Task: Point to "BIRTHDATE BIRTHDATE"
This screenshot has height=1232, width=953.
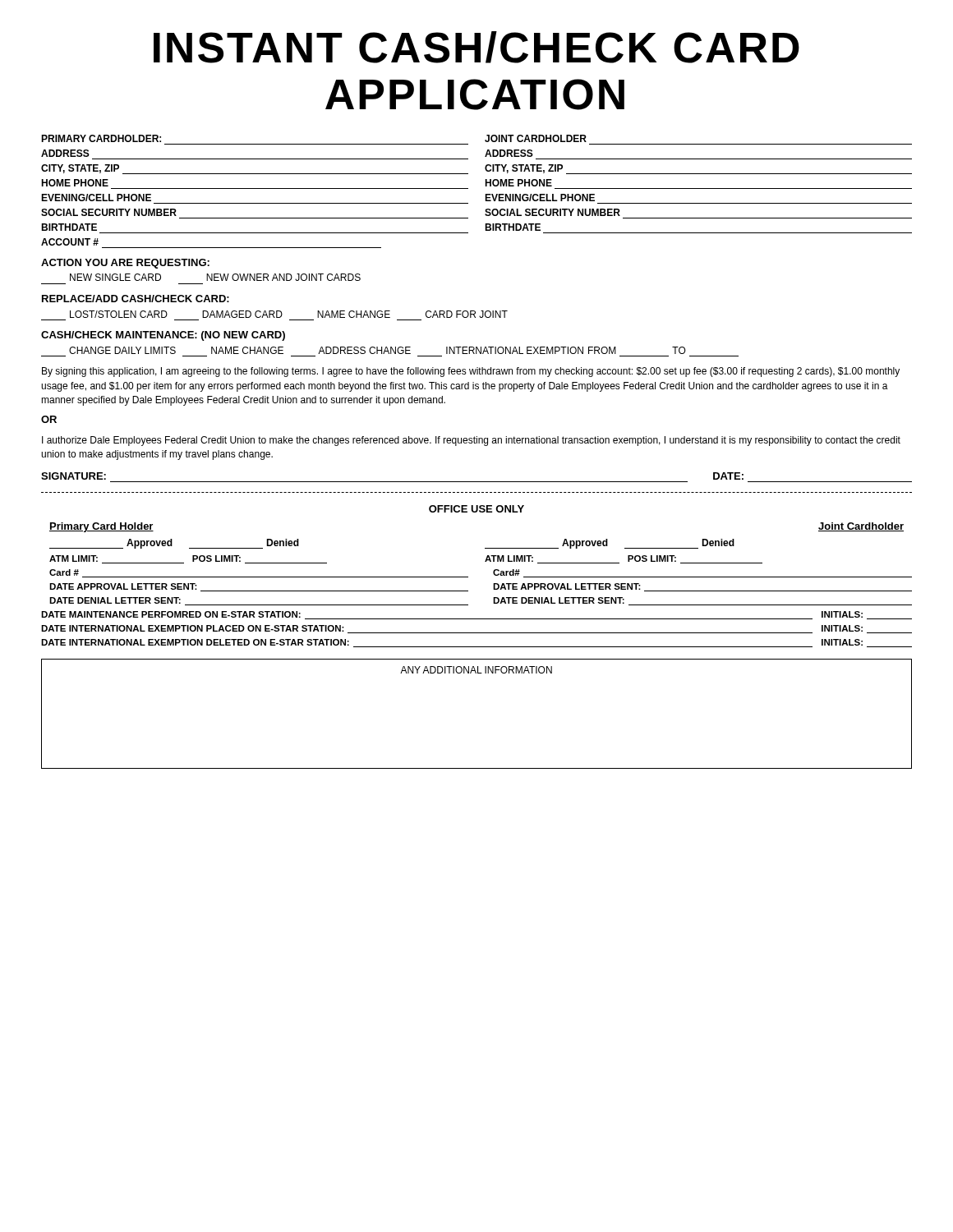Action: 476,228
